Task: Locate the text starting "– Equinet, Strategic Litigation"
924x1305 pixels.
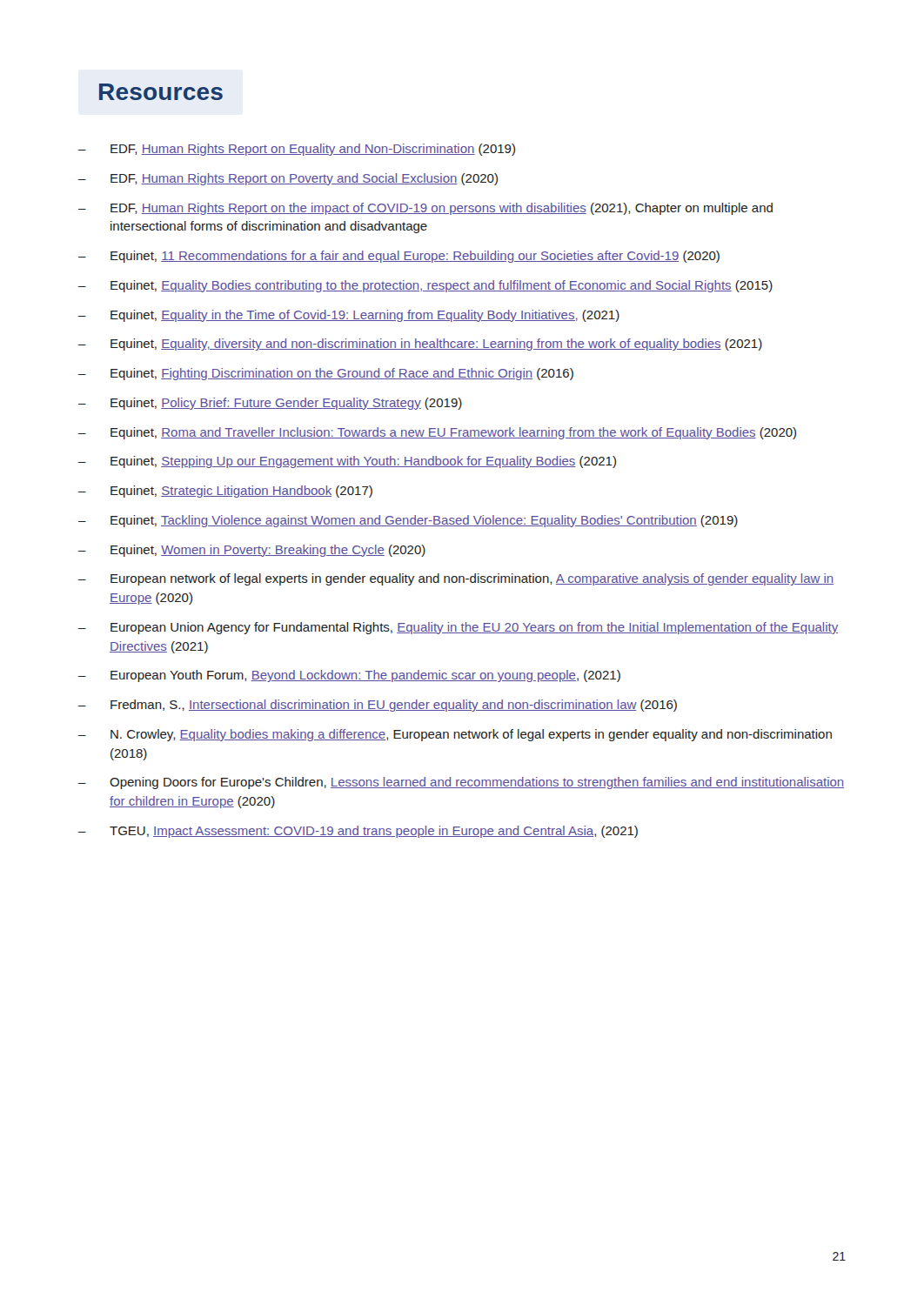Action: pos(225,492)
